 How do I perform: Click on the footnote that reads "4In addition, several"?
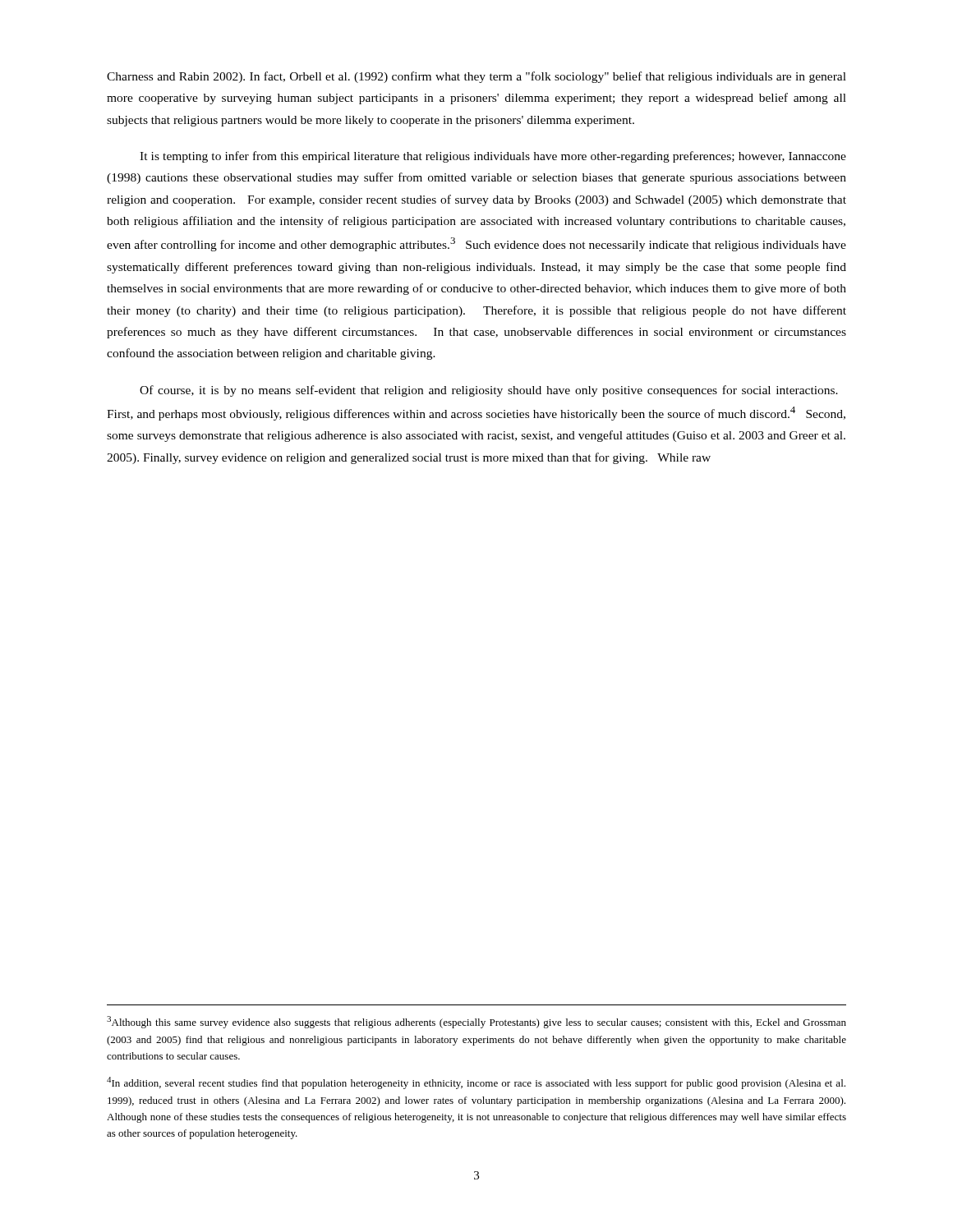pyautogui.click(x=476, y=1107)
